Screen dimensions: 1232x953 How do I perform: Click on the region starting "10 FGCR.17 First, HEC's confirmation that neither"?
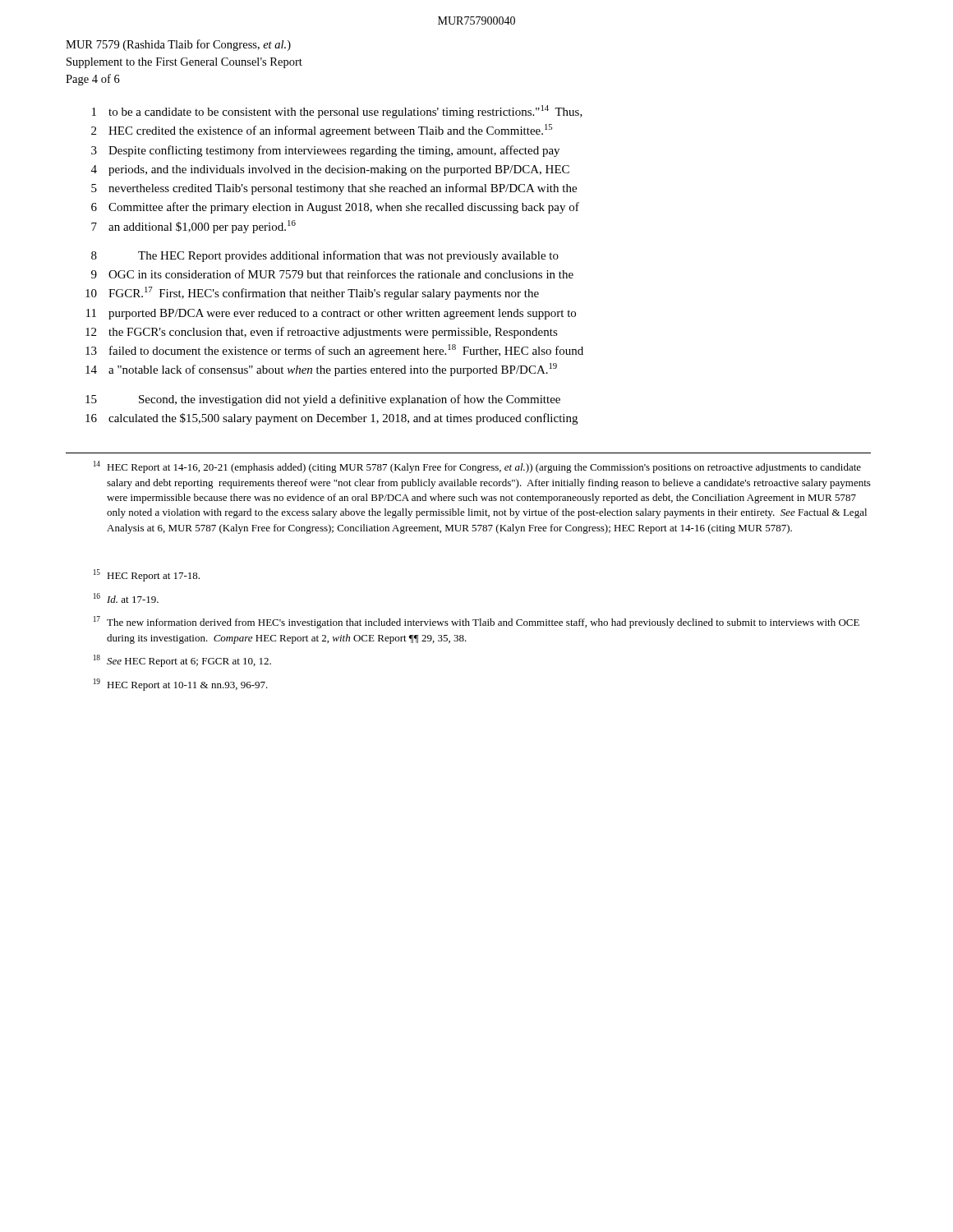(x=468, y=294)
